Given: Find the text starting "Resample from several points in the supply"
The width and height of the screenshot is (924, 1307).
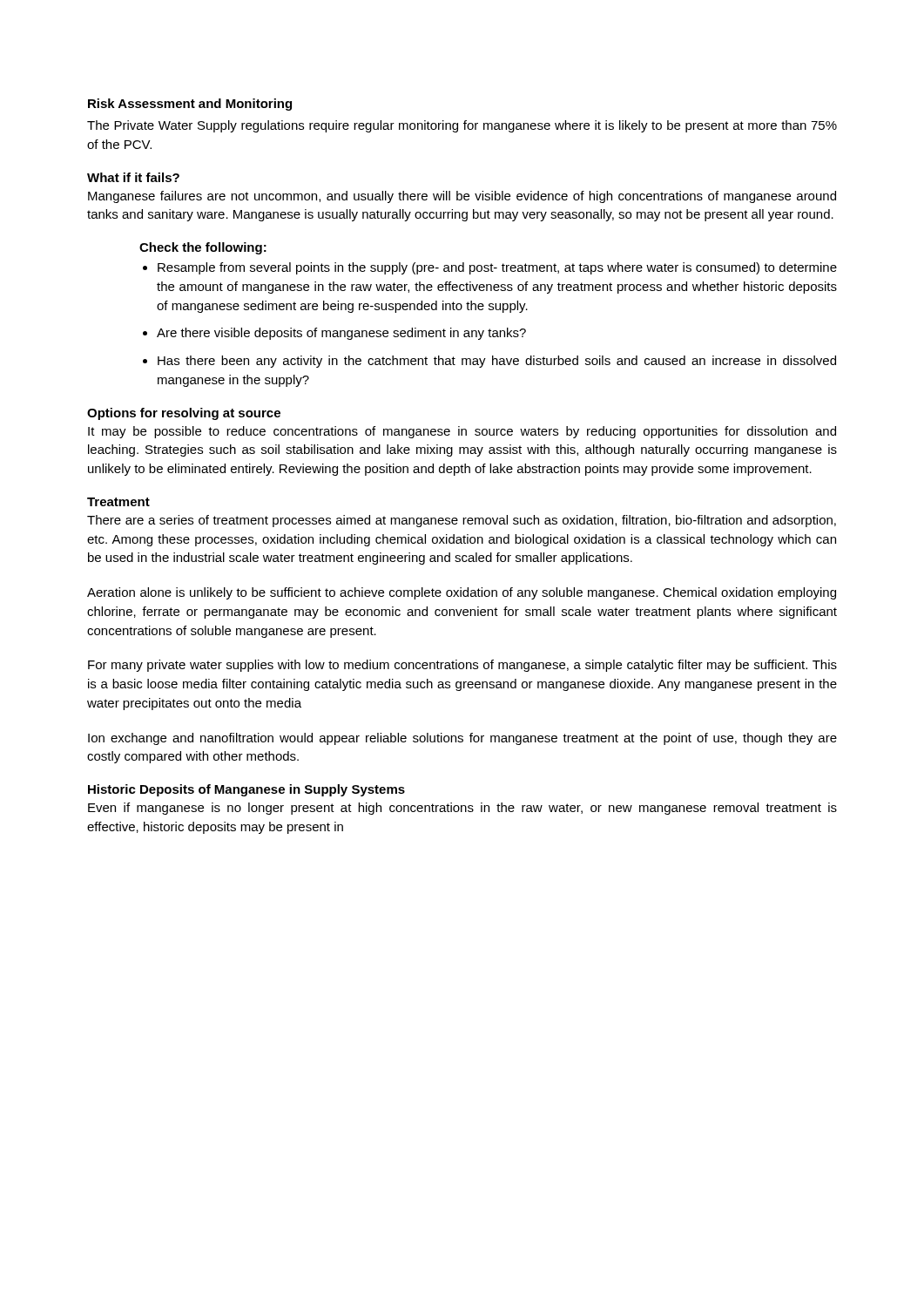Looking at the screenshot, I should click(x=497, y=286).
